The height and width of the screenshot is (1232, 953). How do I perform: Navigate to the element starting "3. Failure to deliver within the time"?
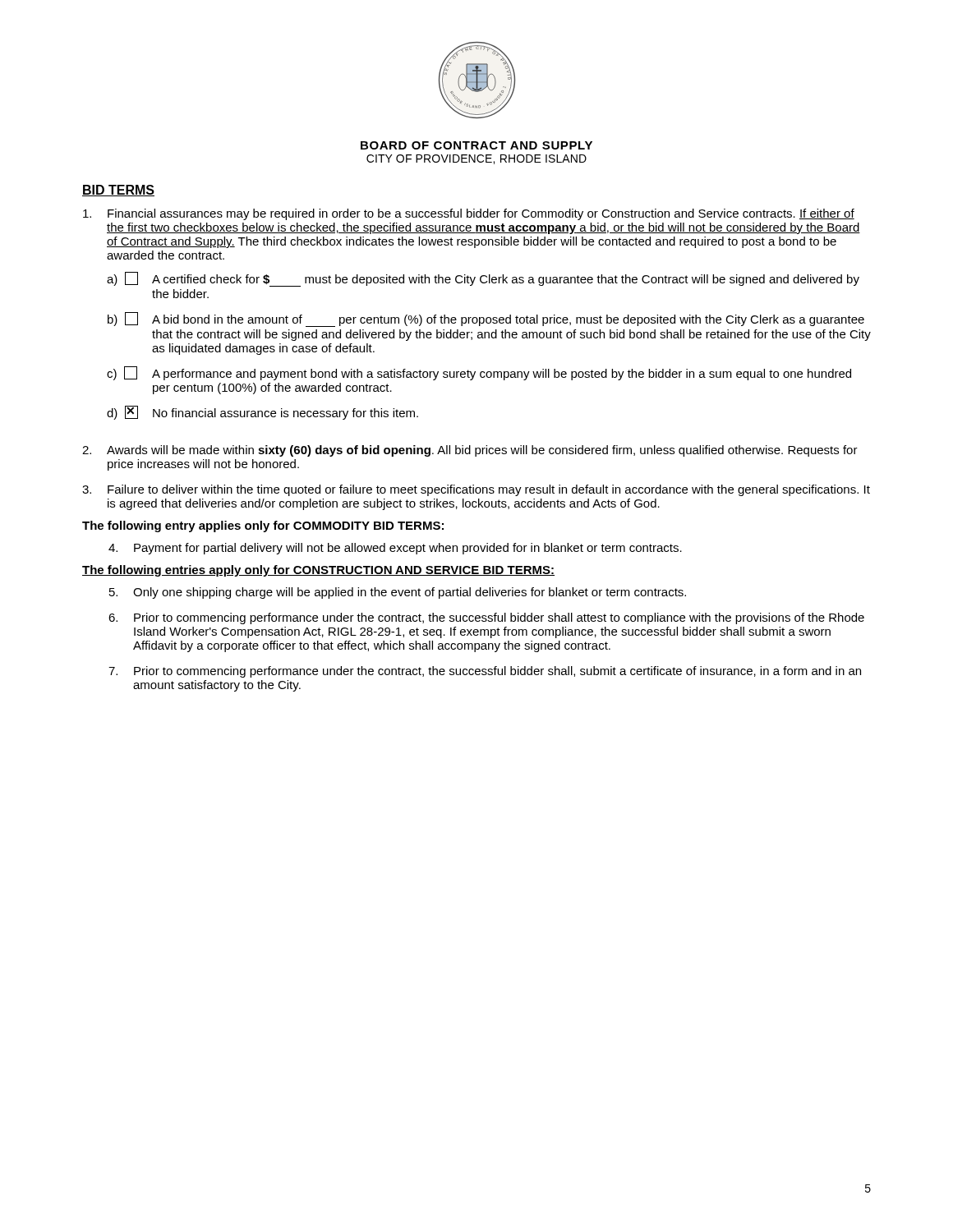476,496
